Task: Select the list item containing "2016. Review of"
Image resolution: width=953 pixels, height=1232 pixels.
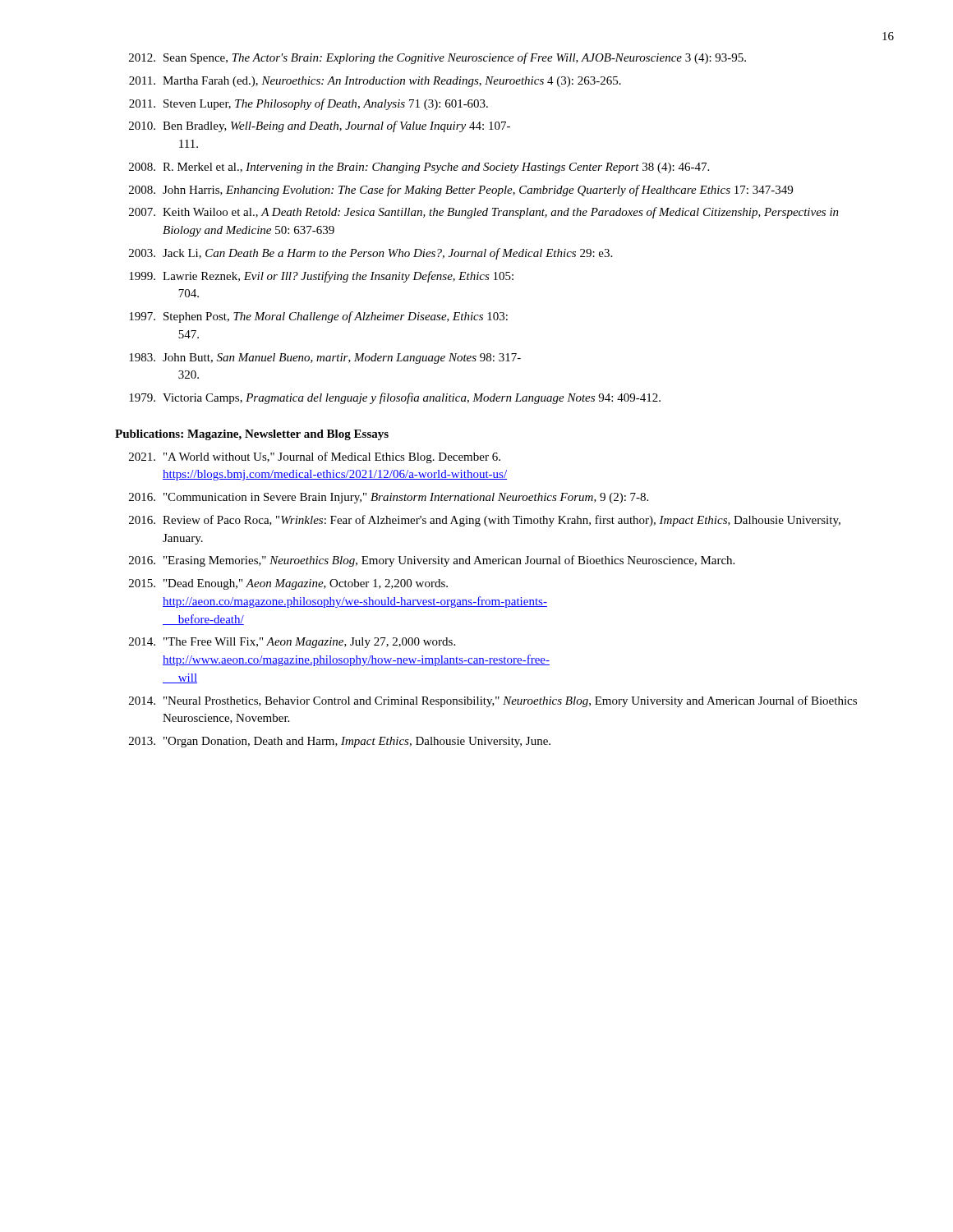Action: click(x=493, y=529)
